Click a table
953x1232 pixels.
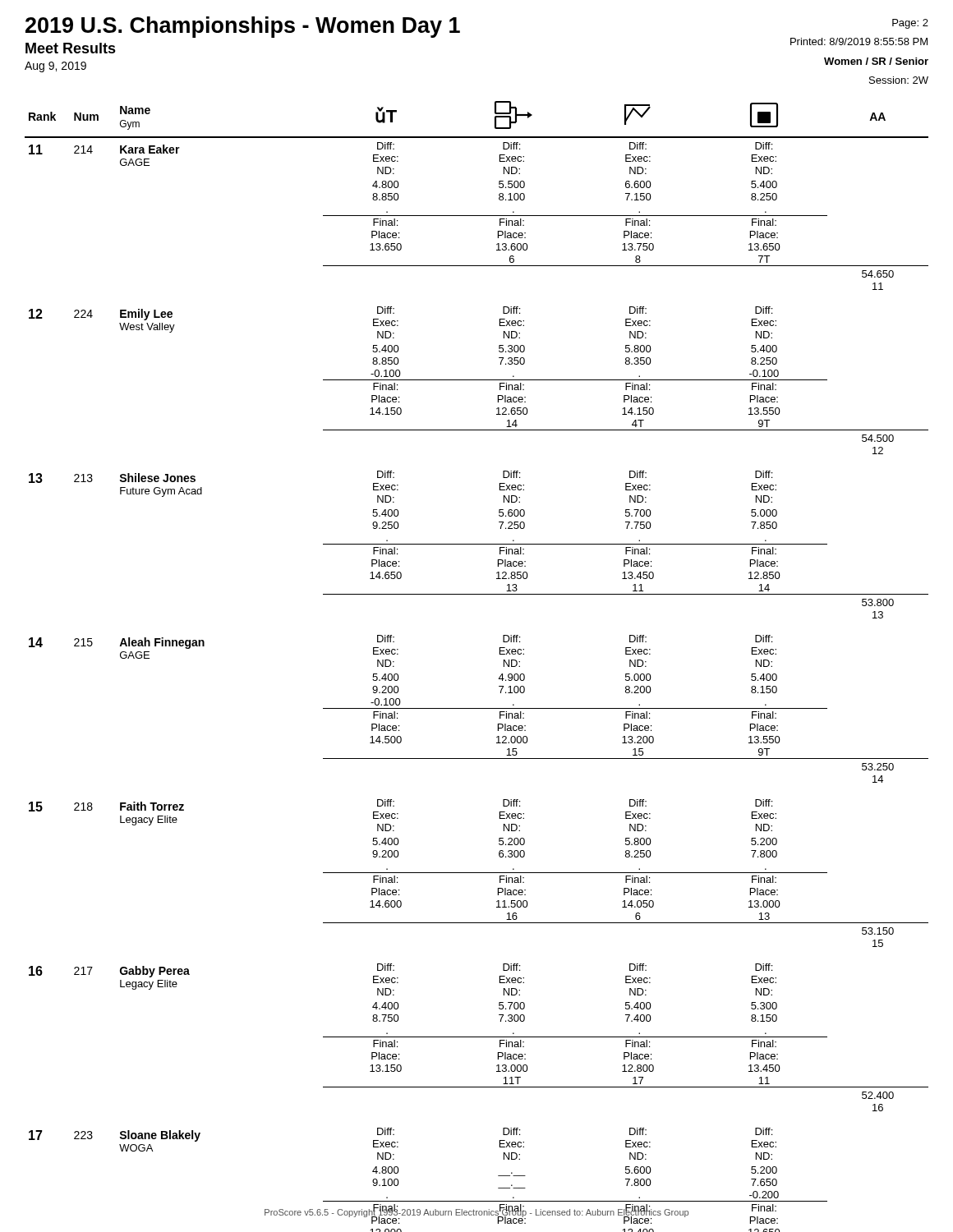476,664
